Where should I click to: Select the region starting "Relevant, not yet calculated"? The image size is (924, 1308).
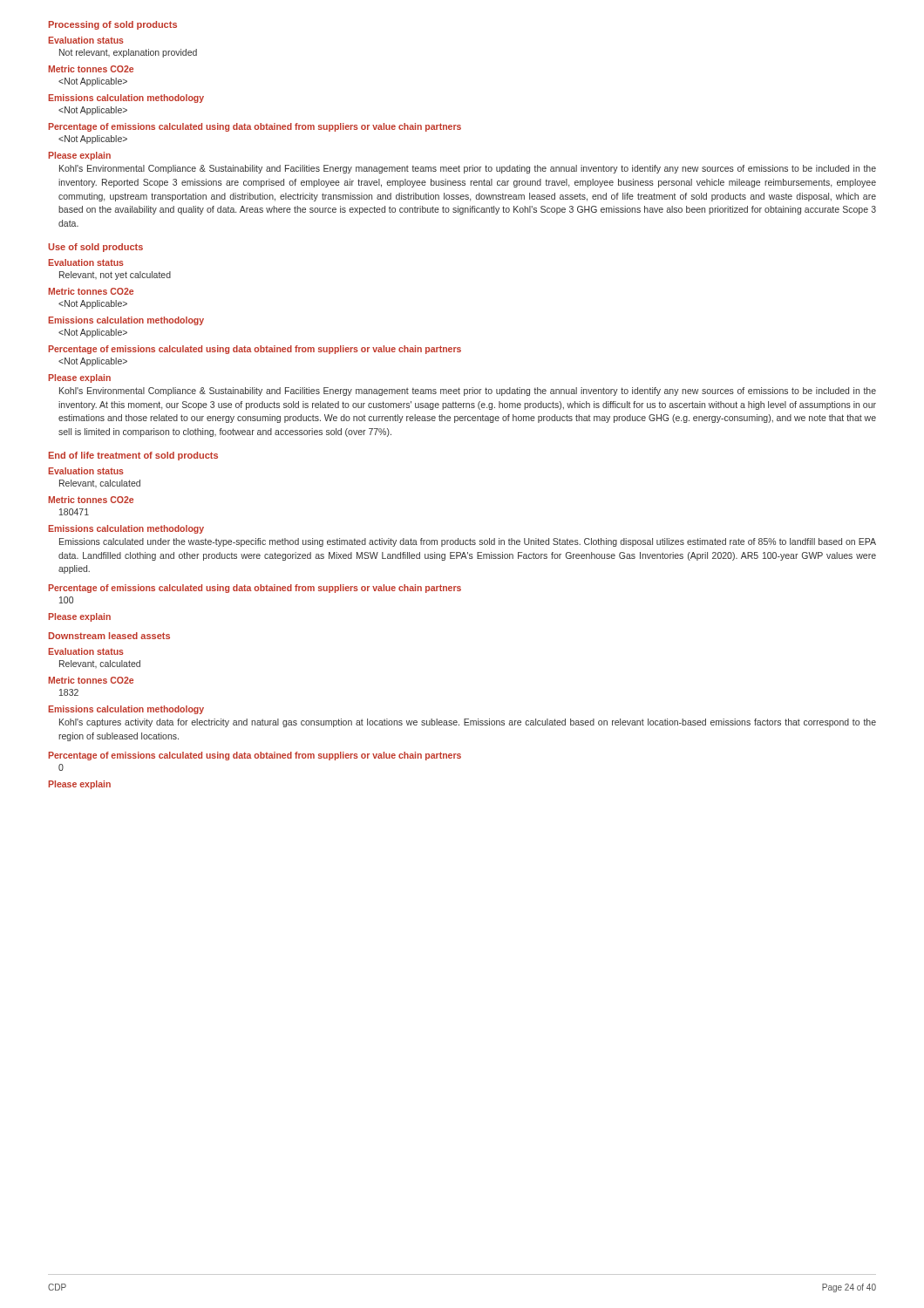(115, 274)
